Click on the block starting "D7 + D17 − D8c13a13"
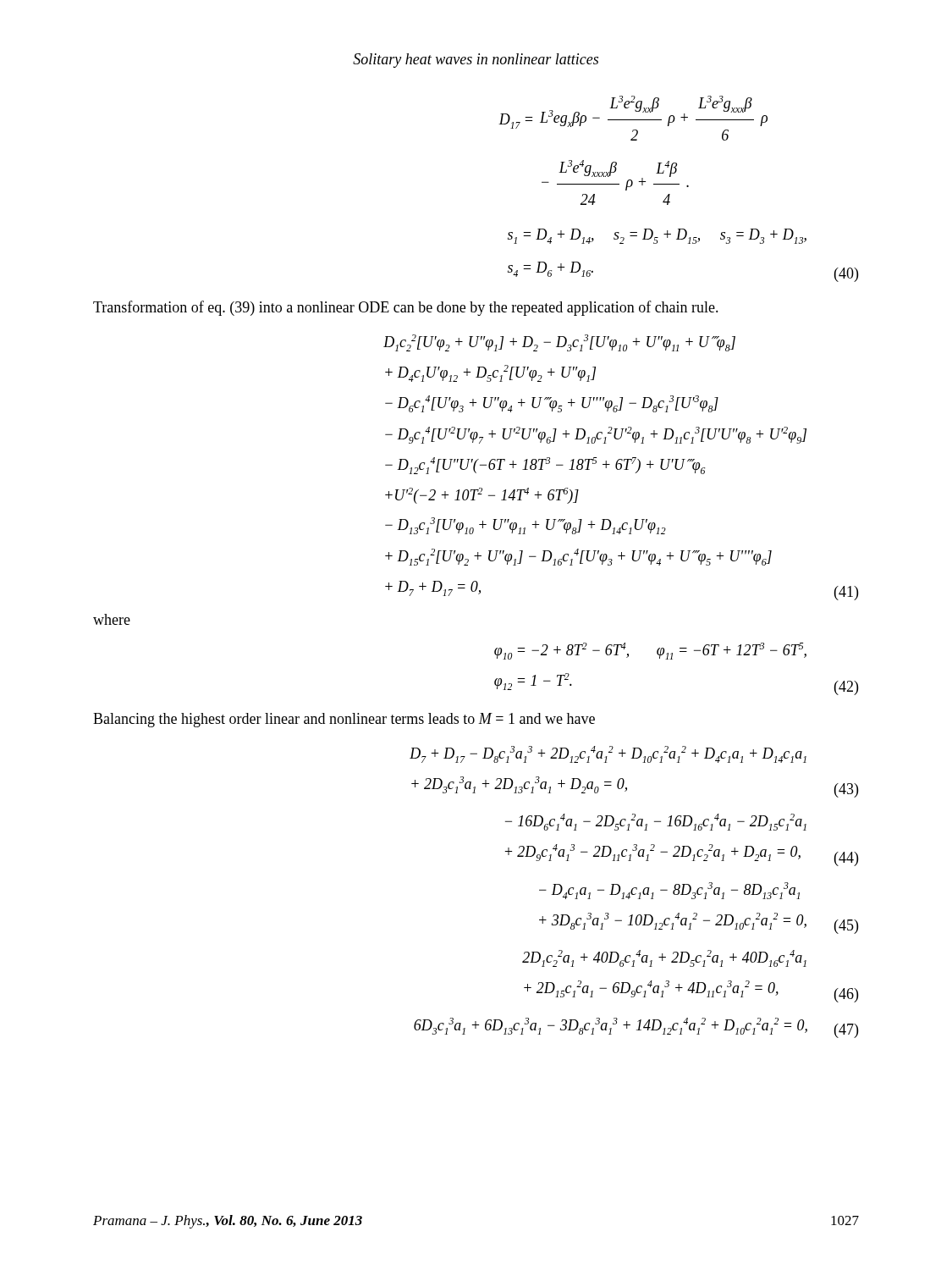The width and height of the screenshot is (952, 1270). click(x=617, y=770)
